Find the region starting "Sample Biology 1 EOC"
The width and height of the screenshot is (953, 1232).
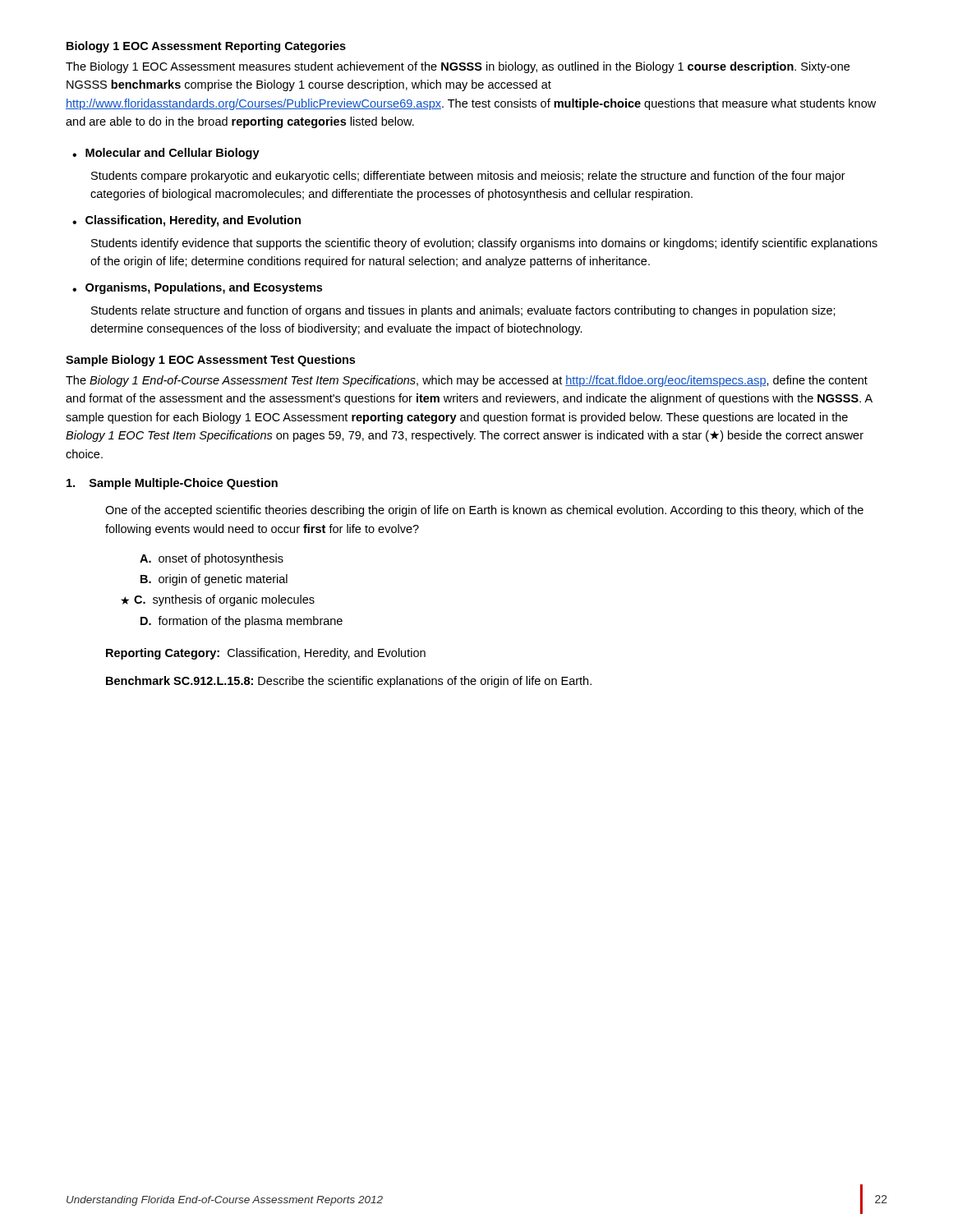211,359
